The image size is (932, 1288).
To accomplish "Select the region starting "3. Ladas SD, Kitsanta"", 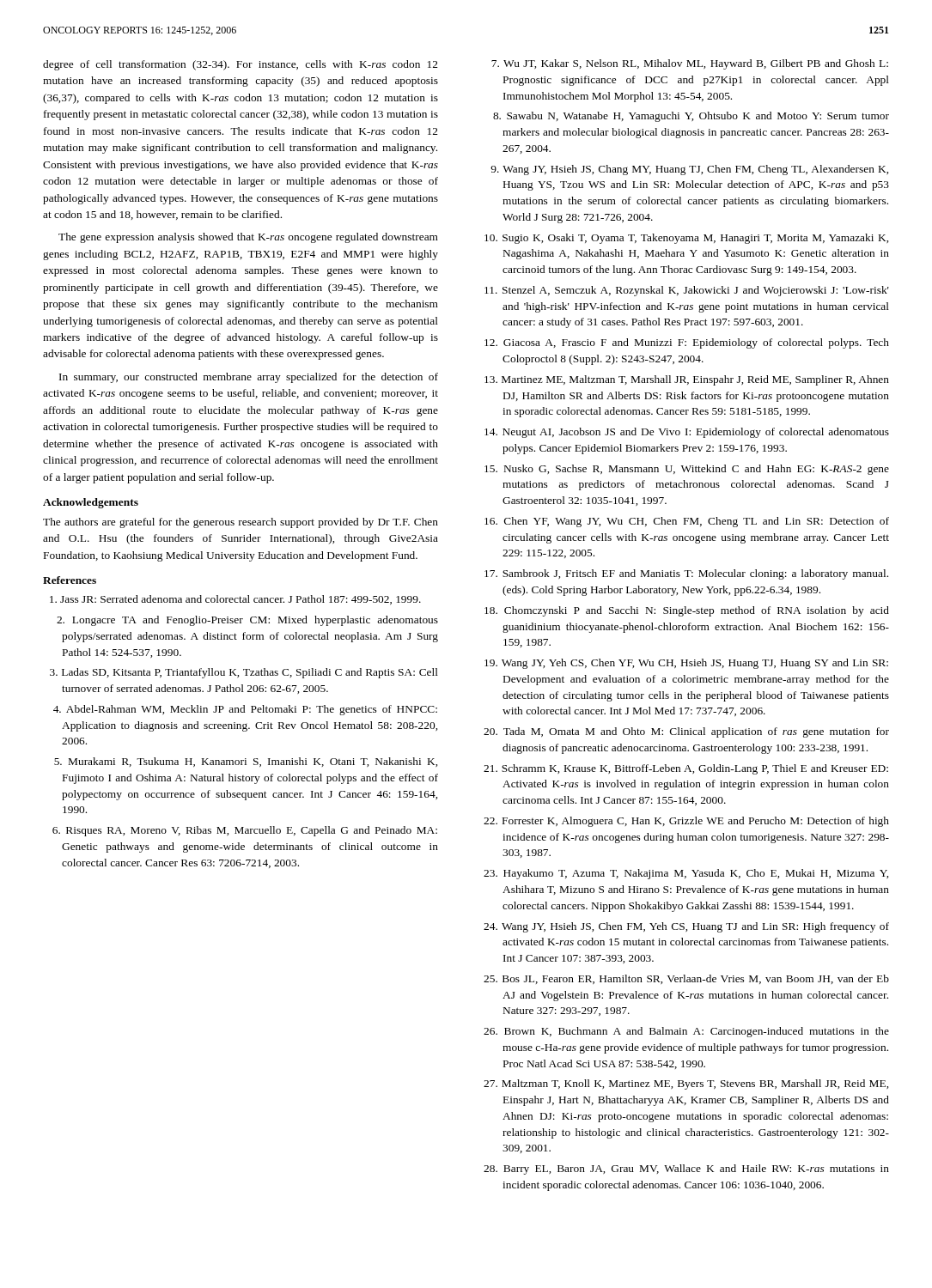I will (x=241, y=680).
